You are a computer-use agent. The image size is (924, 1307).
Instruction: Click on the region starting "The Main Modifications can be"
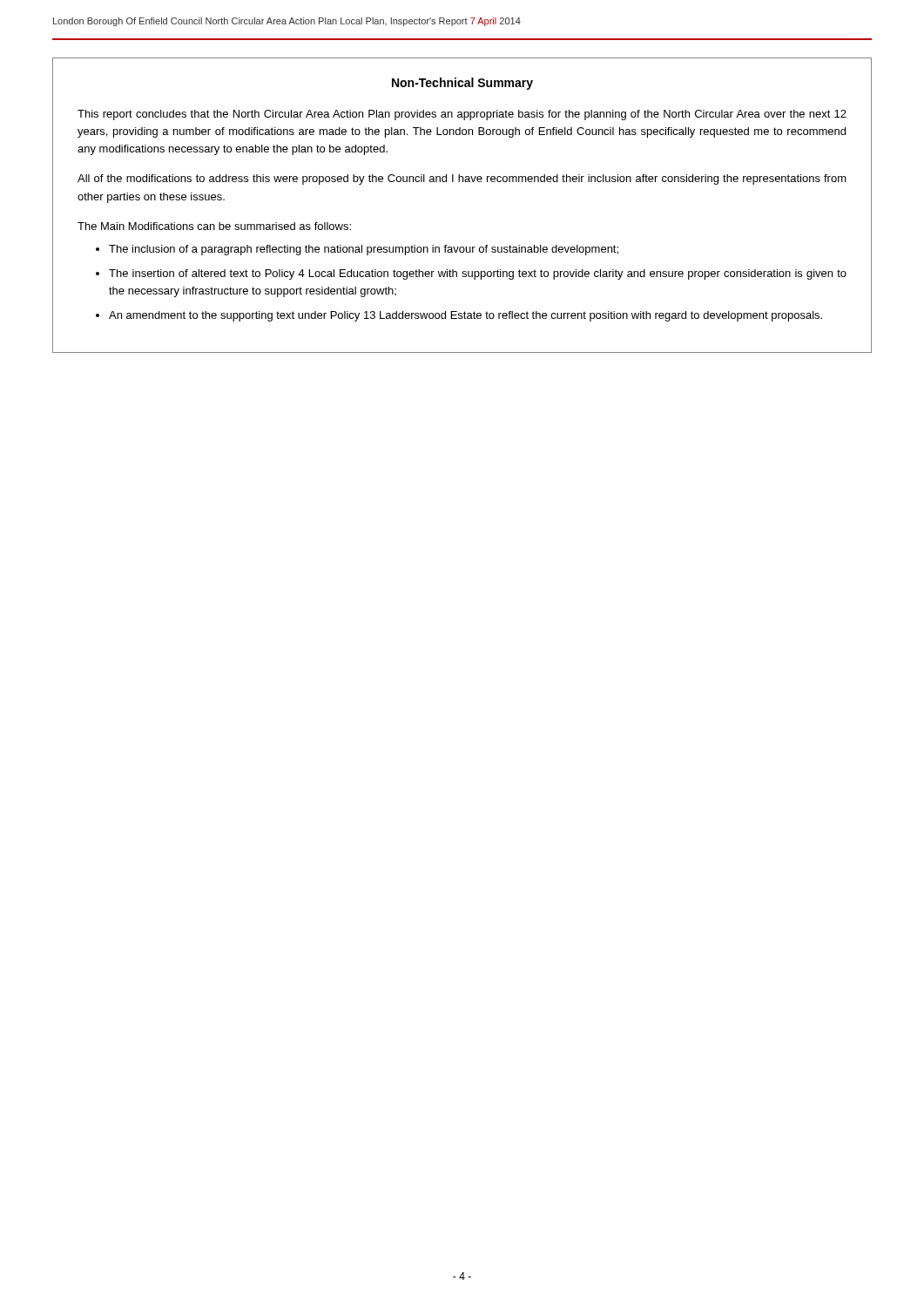pyautogui.click(x=215, y=226)
